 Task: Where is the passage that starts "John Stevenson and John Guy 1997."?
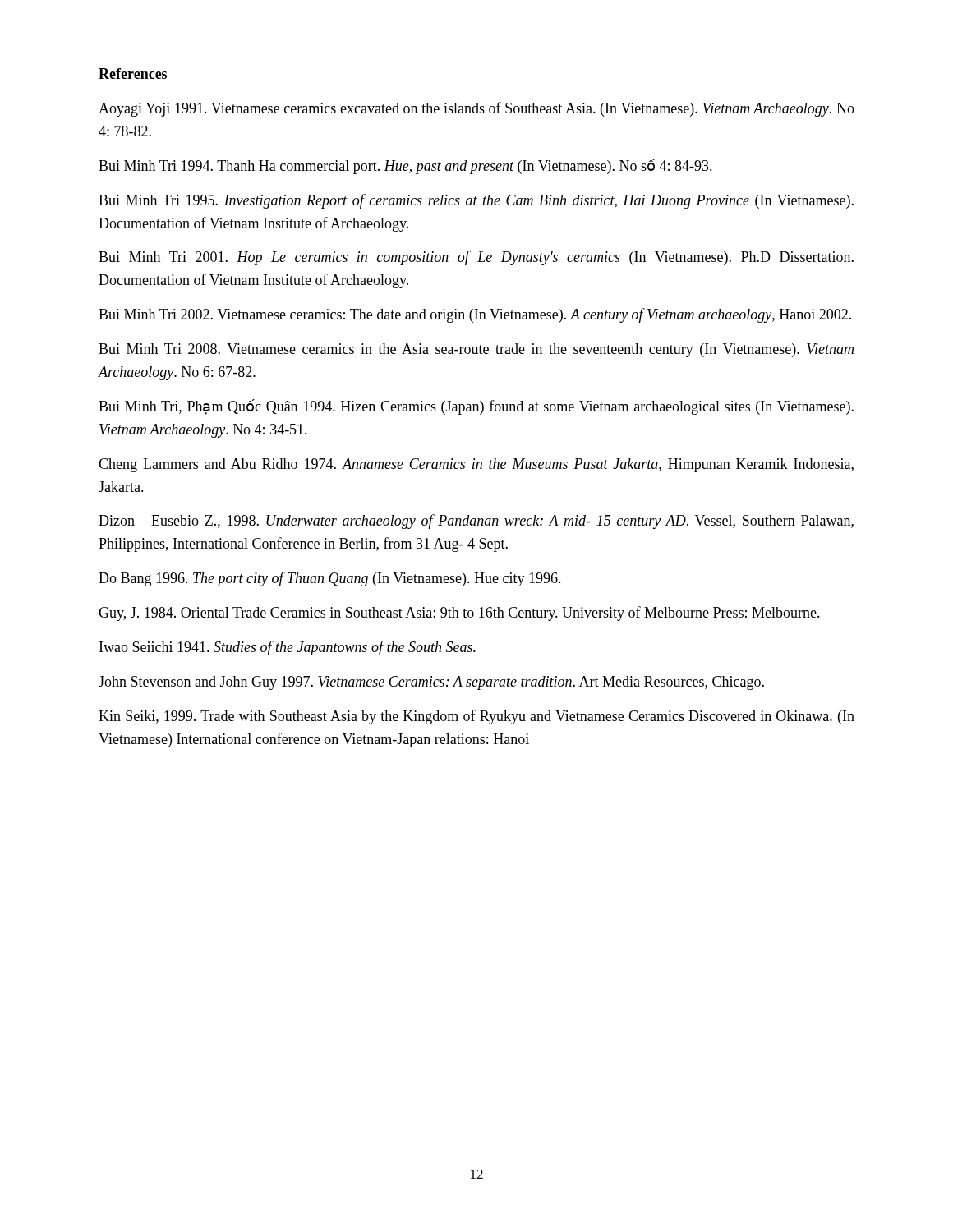[432, 682]
